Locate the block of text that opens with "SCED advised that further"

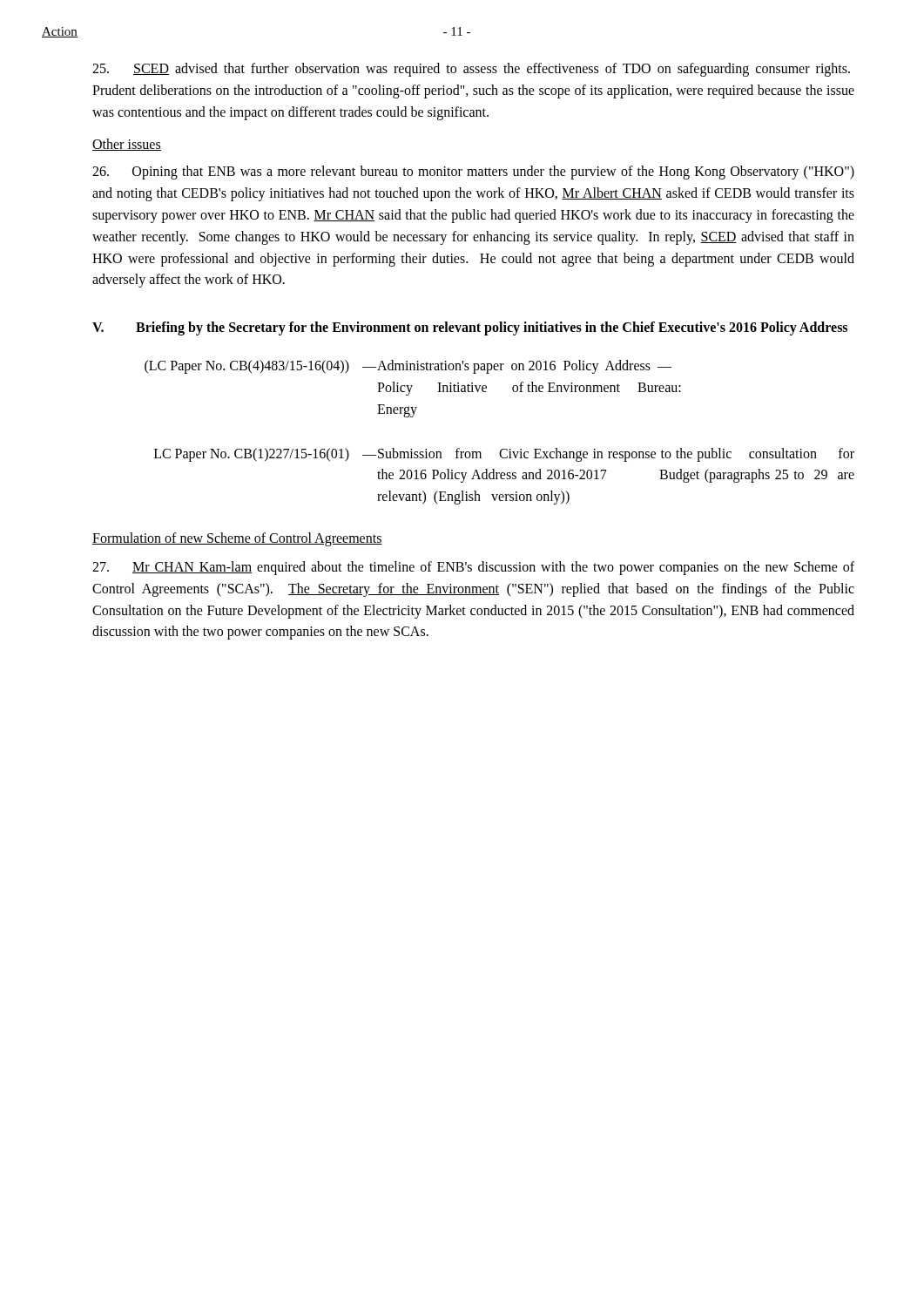coord(473,89)
